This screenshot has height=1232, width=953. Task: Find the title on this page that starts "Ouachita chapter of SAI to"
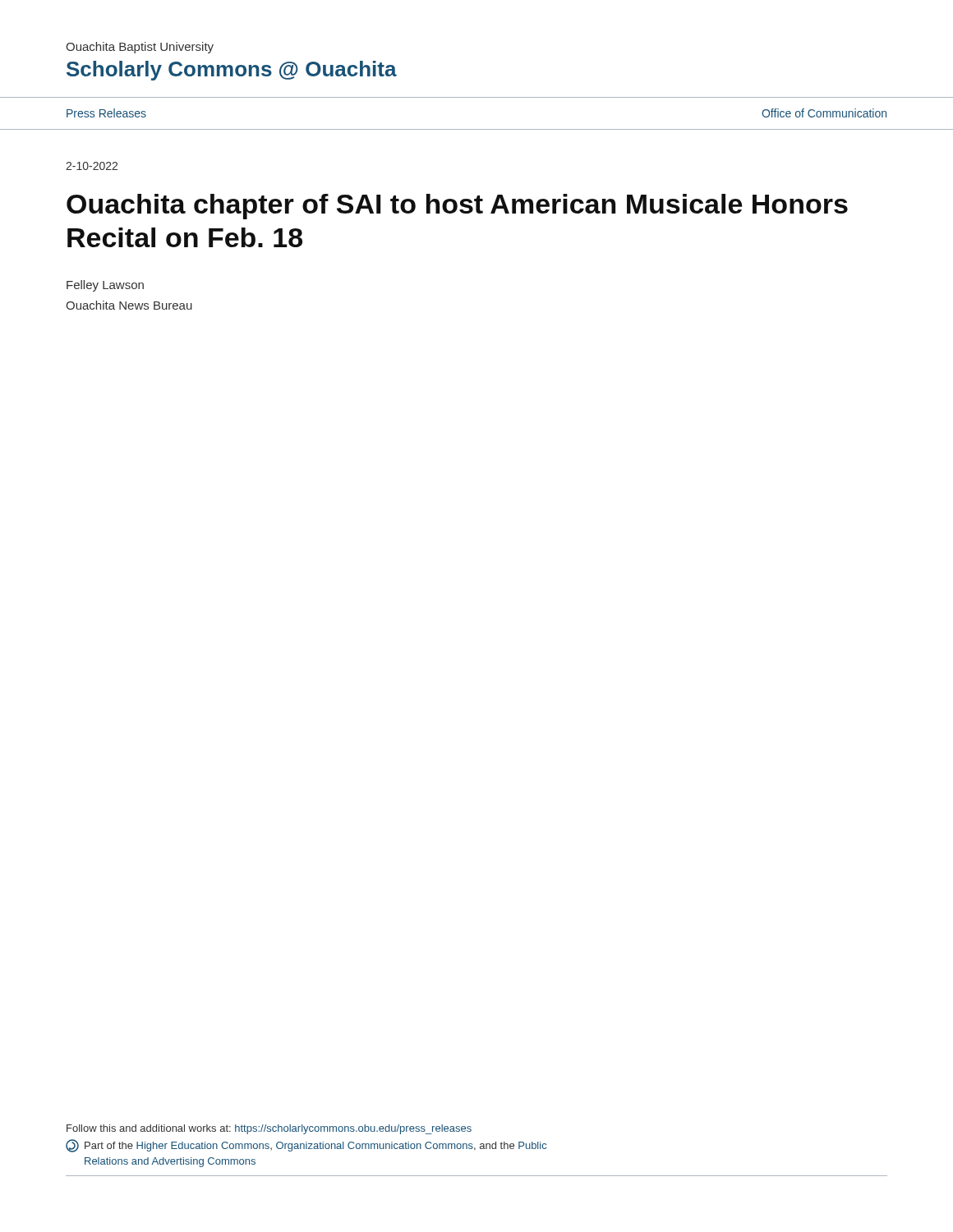[476, 221]
